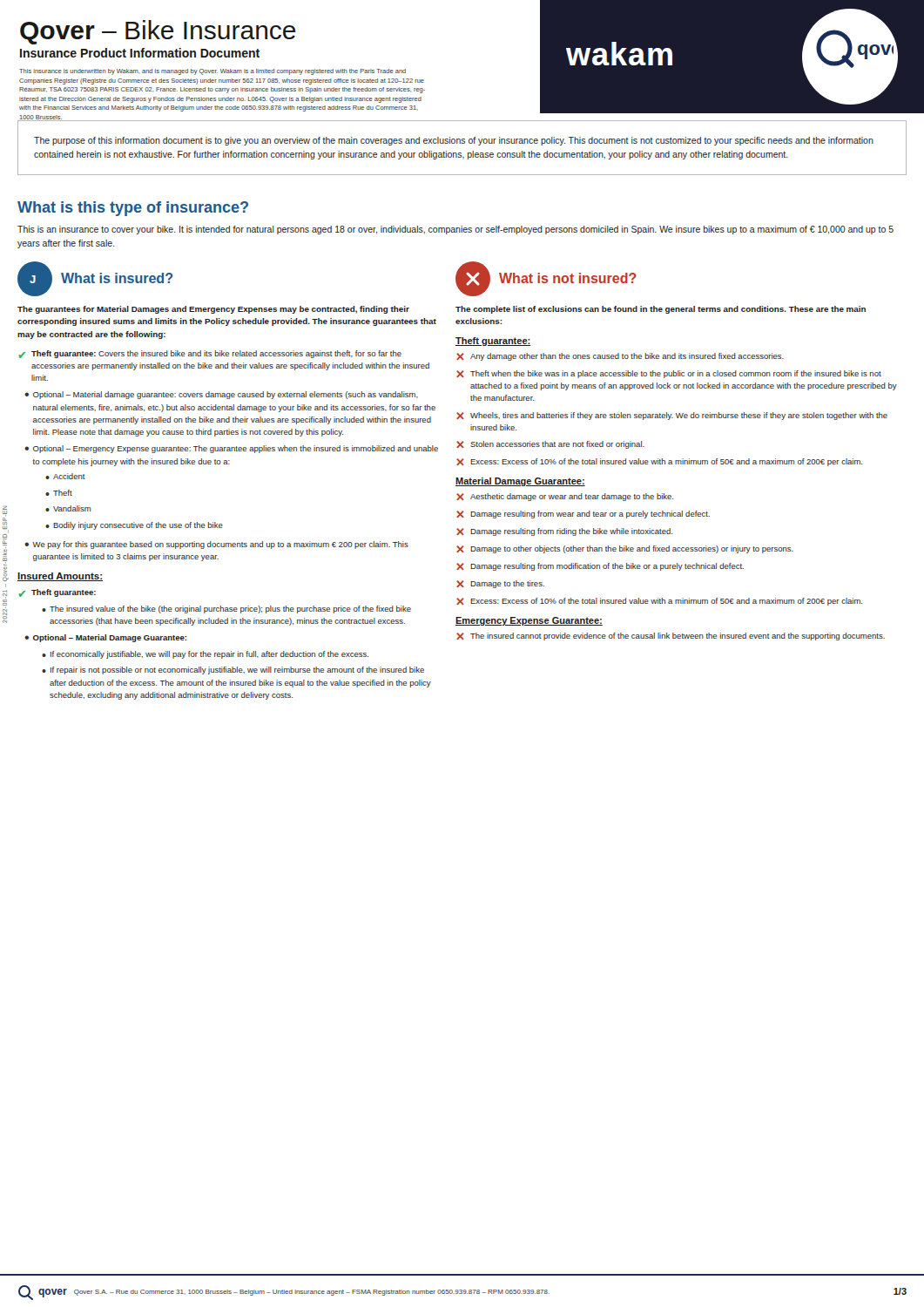
Task: Select the region starting "• Optional – Material Damage"
Action: point(106,639)
